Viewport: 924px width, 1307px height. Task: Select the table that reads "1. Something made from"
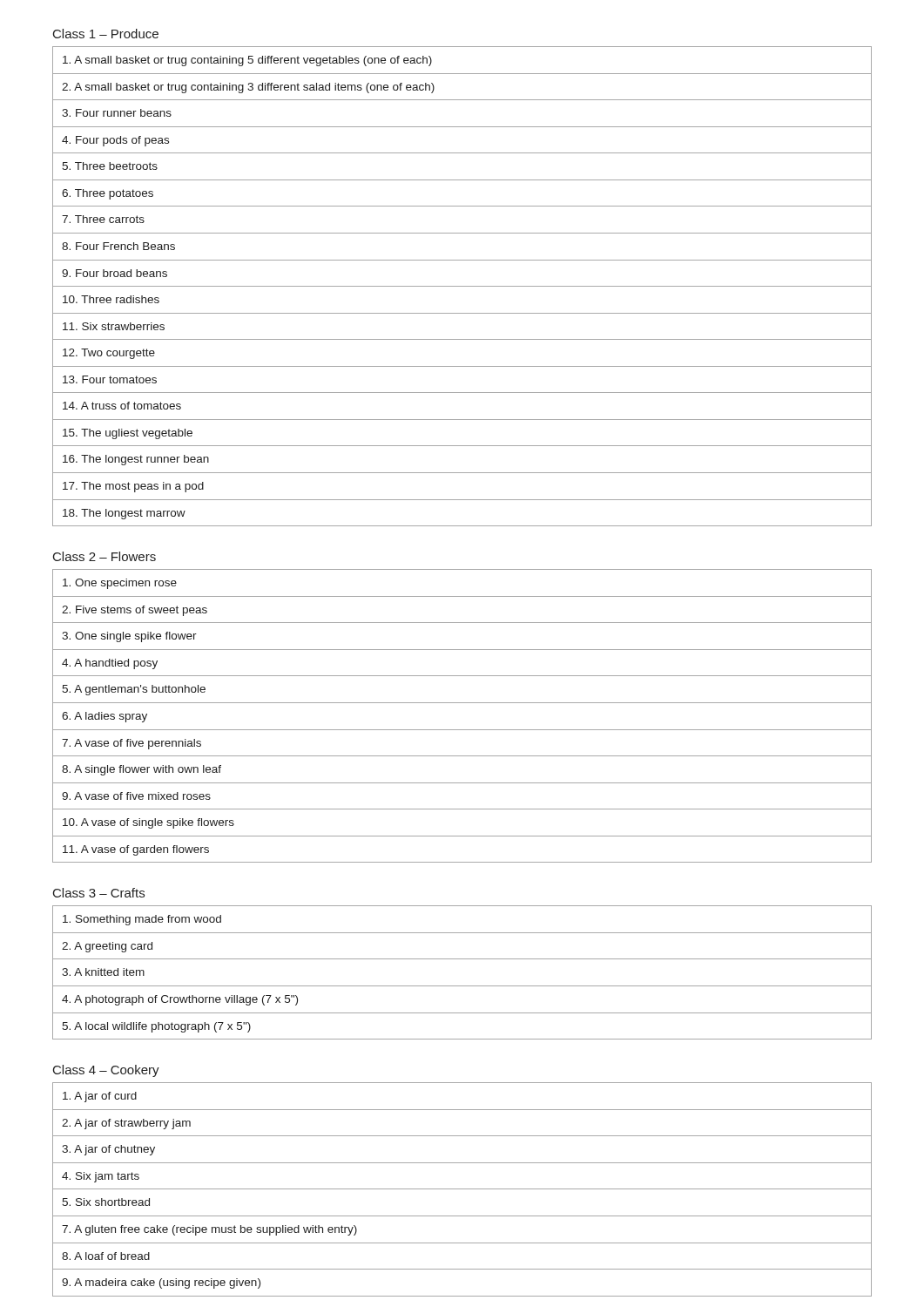[462, 973]
